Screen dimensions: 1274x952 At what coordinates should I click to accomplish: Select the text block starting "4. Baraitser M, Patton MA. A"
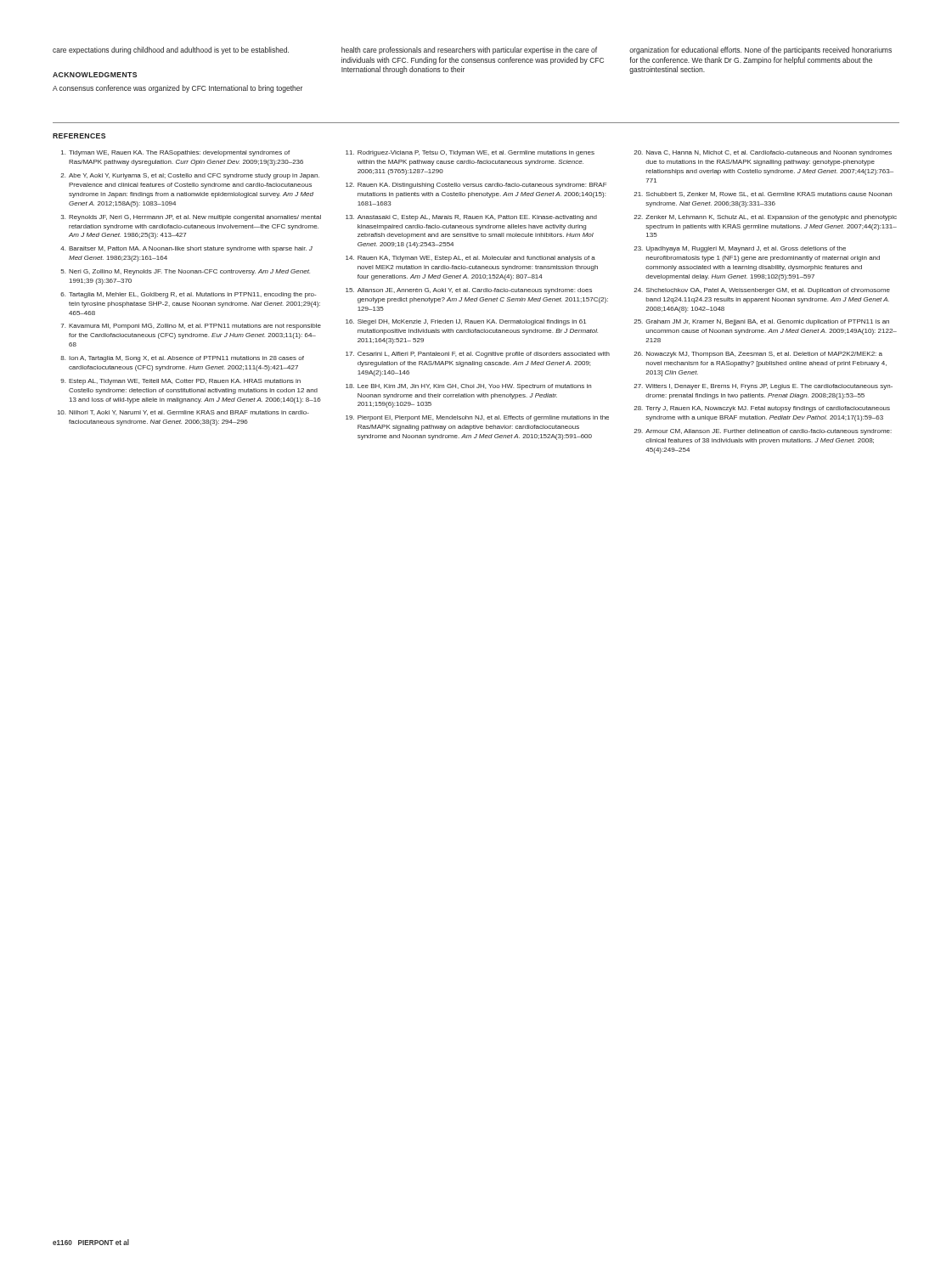188,254
